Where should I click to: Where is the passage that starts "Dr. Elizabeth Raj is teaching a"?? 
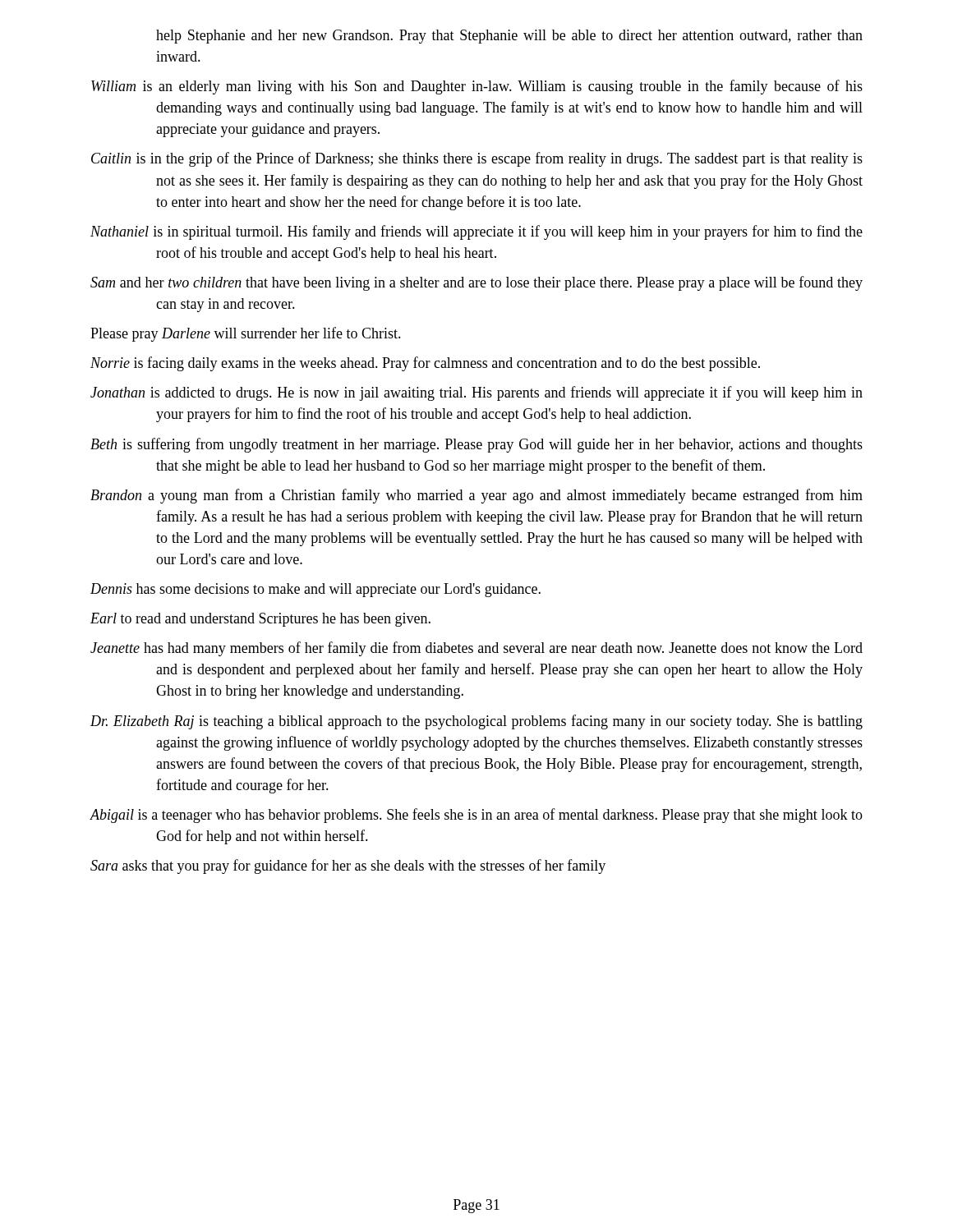click(x=476, y=753)
